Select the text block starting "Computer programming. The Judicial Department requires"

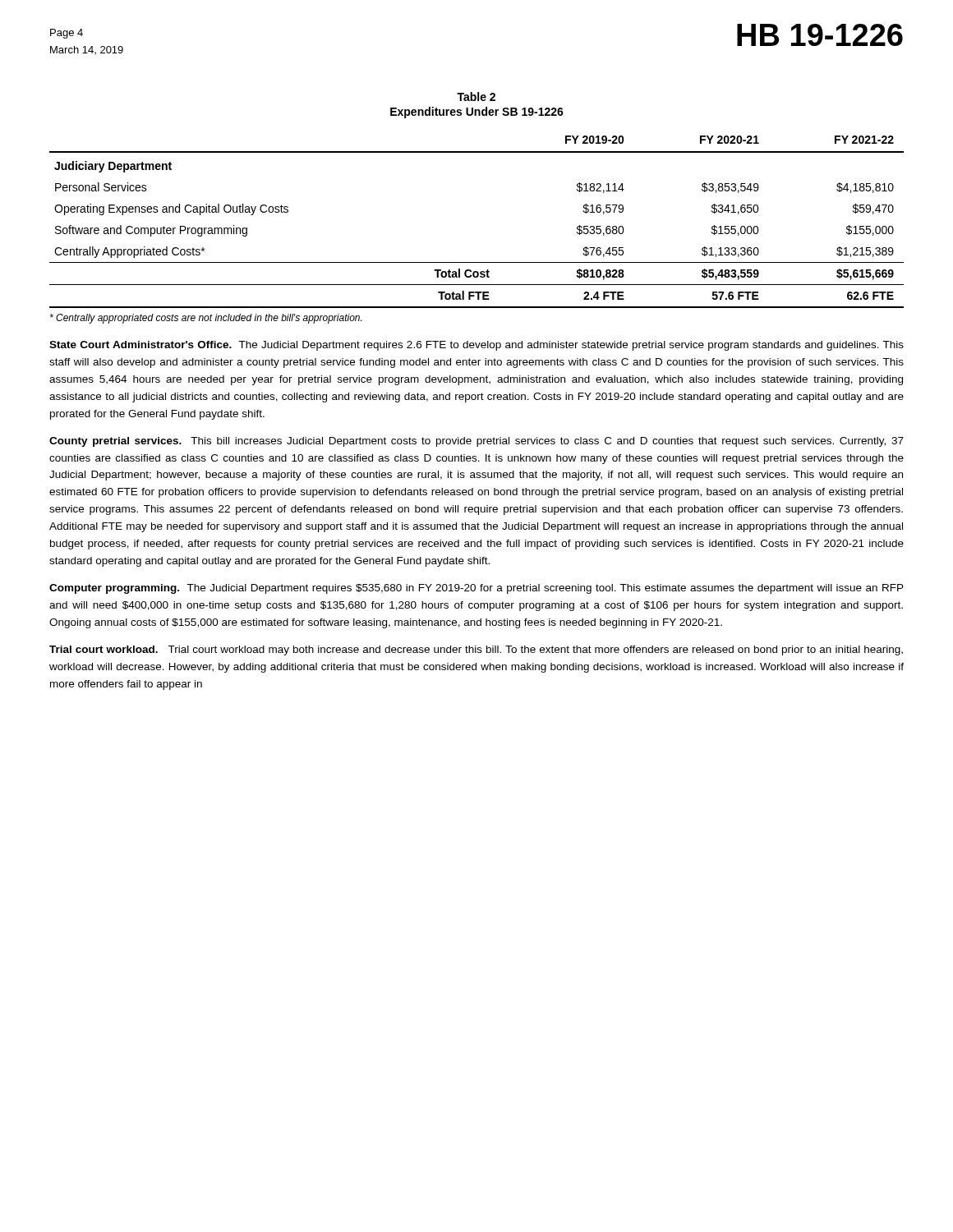pos(476,605)
